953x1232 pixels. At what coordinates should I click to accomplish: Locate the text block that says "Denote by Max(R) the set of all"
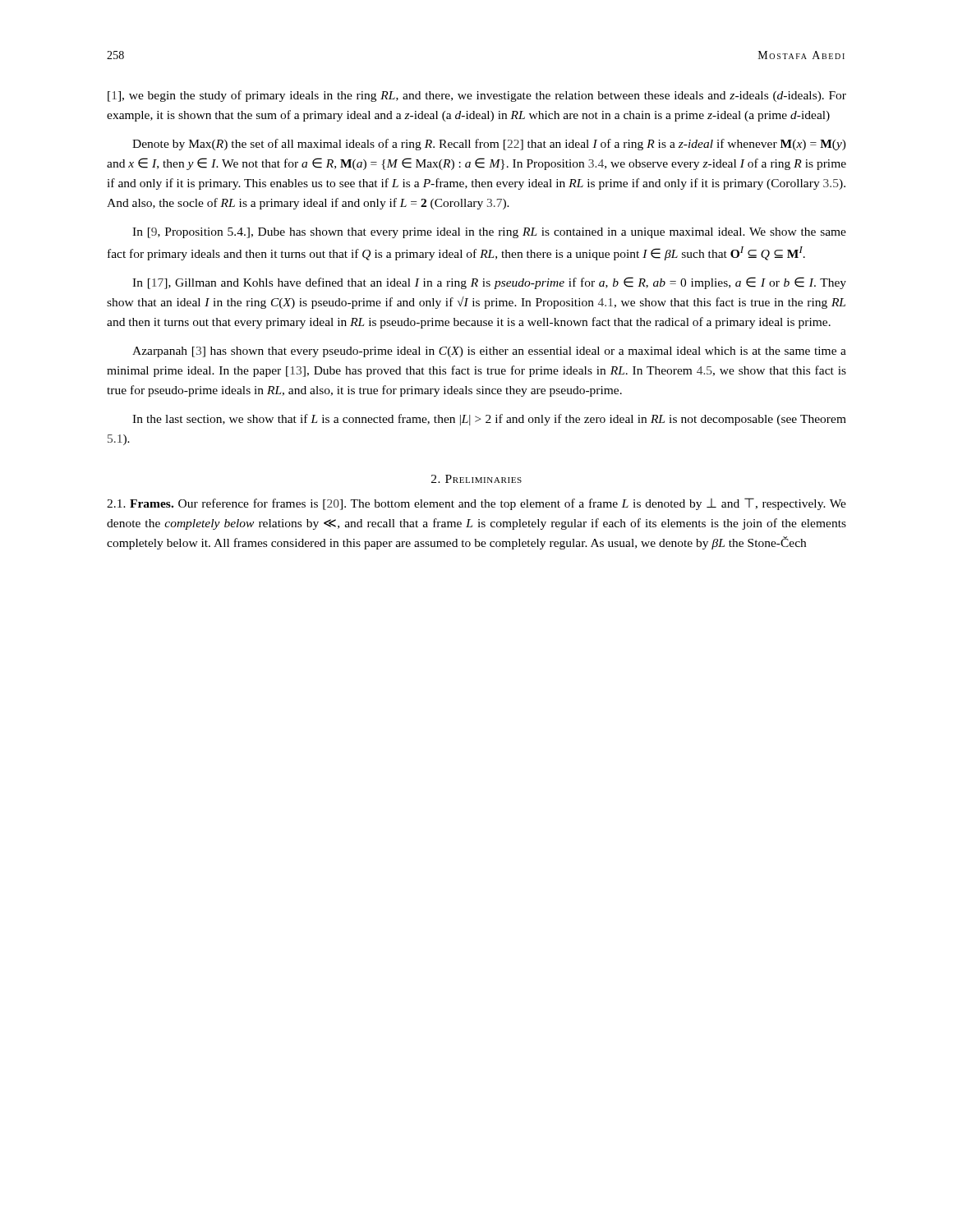point(476,173)
